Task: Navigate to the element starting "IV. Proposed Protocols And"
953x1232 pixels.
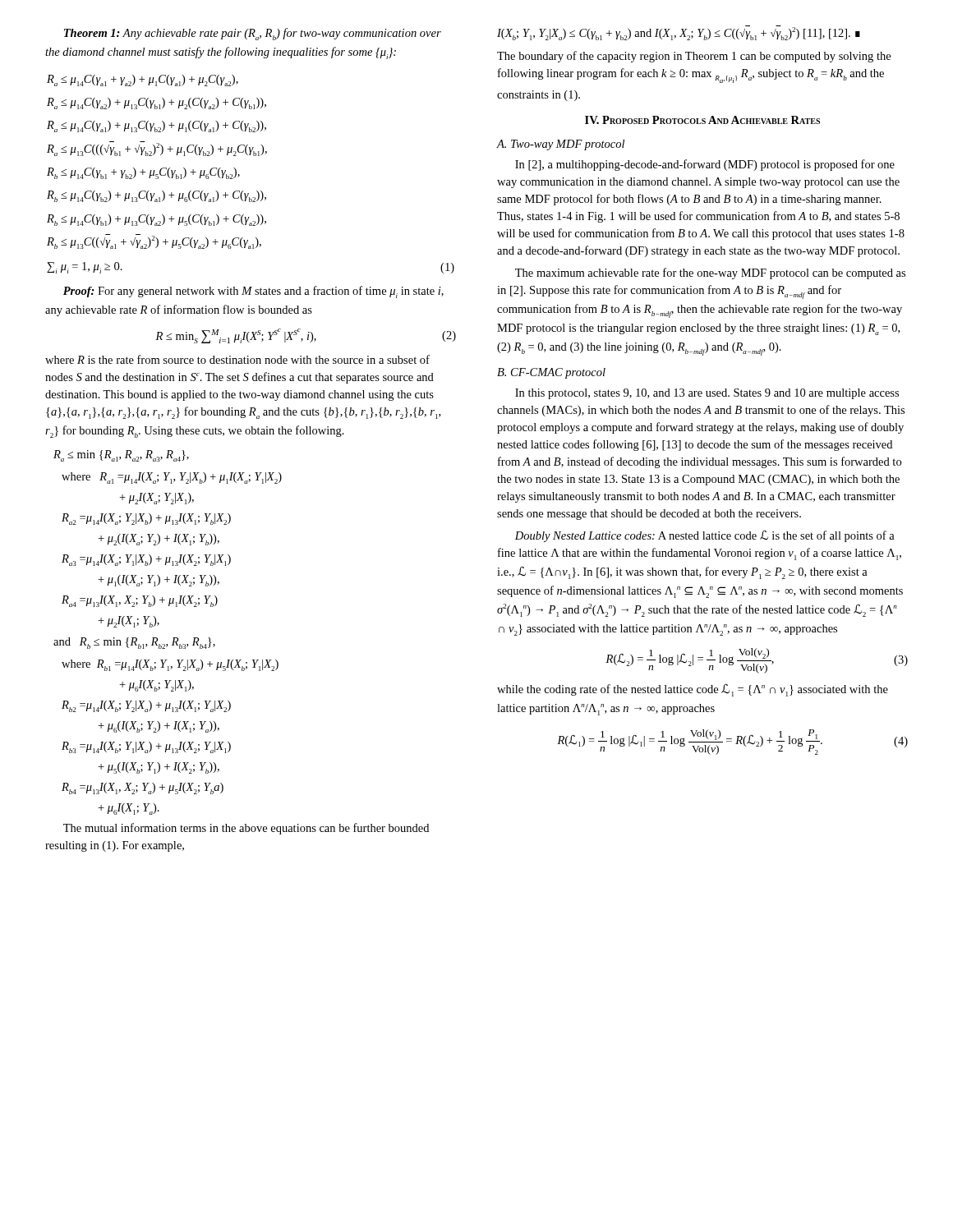Action: [x=702, y=120]
